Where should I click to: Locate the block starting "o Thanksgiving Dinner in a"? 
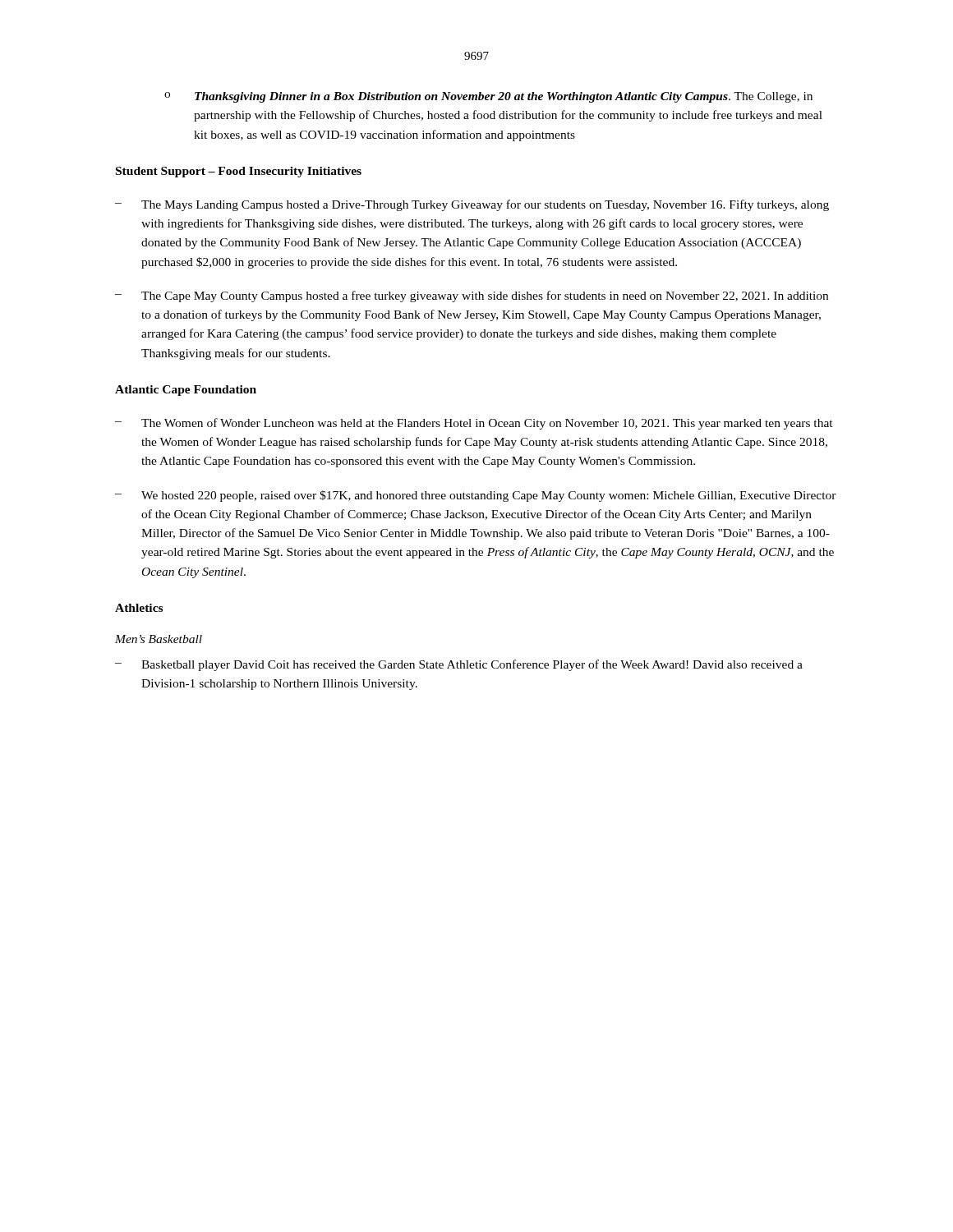coord(501,115)
